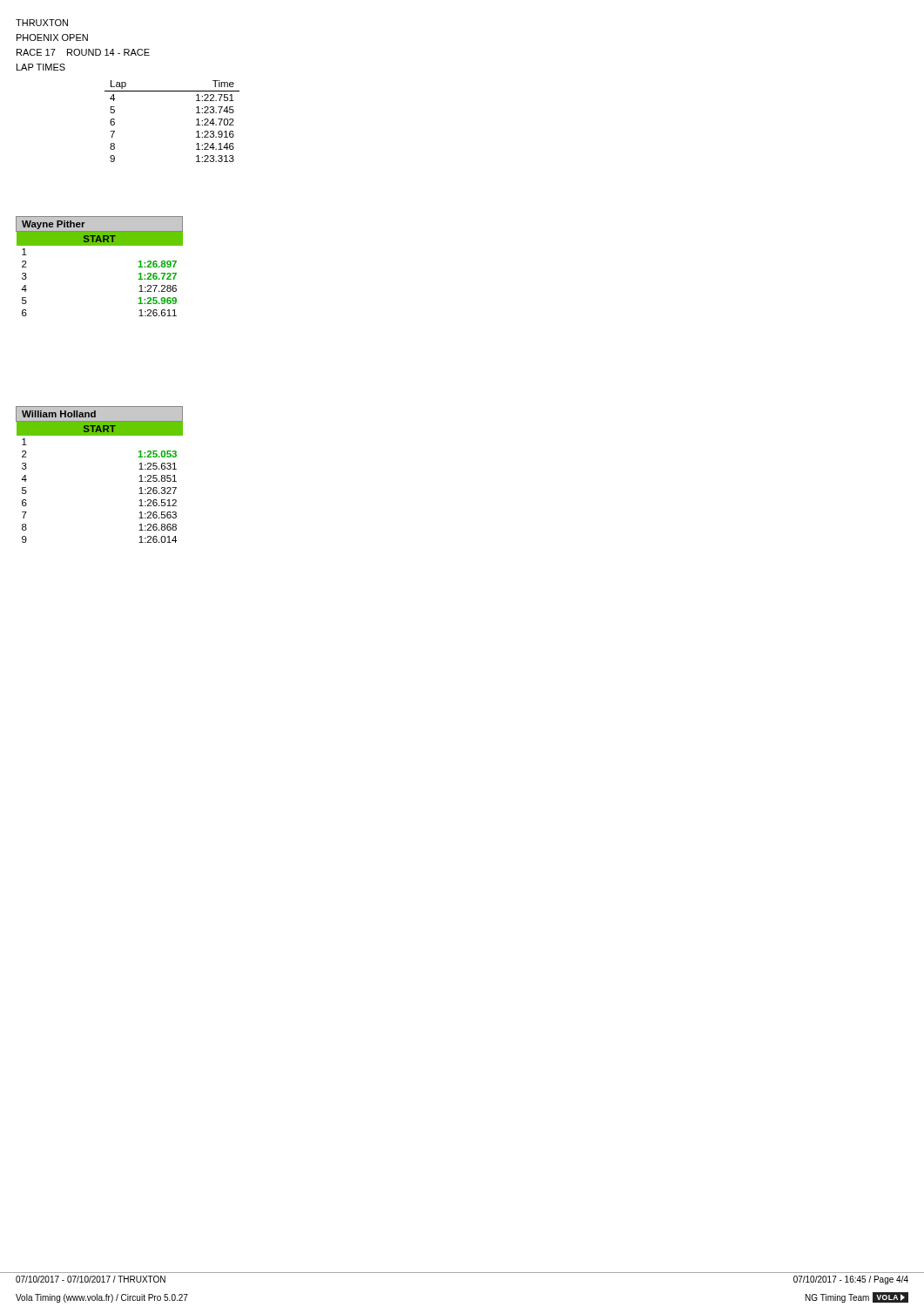924x1307 pixels.
Task: Select the table that reads "William Holland"
Action: [x=99, y=476]
